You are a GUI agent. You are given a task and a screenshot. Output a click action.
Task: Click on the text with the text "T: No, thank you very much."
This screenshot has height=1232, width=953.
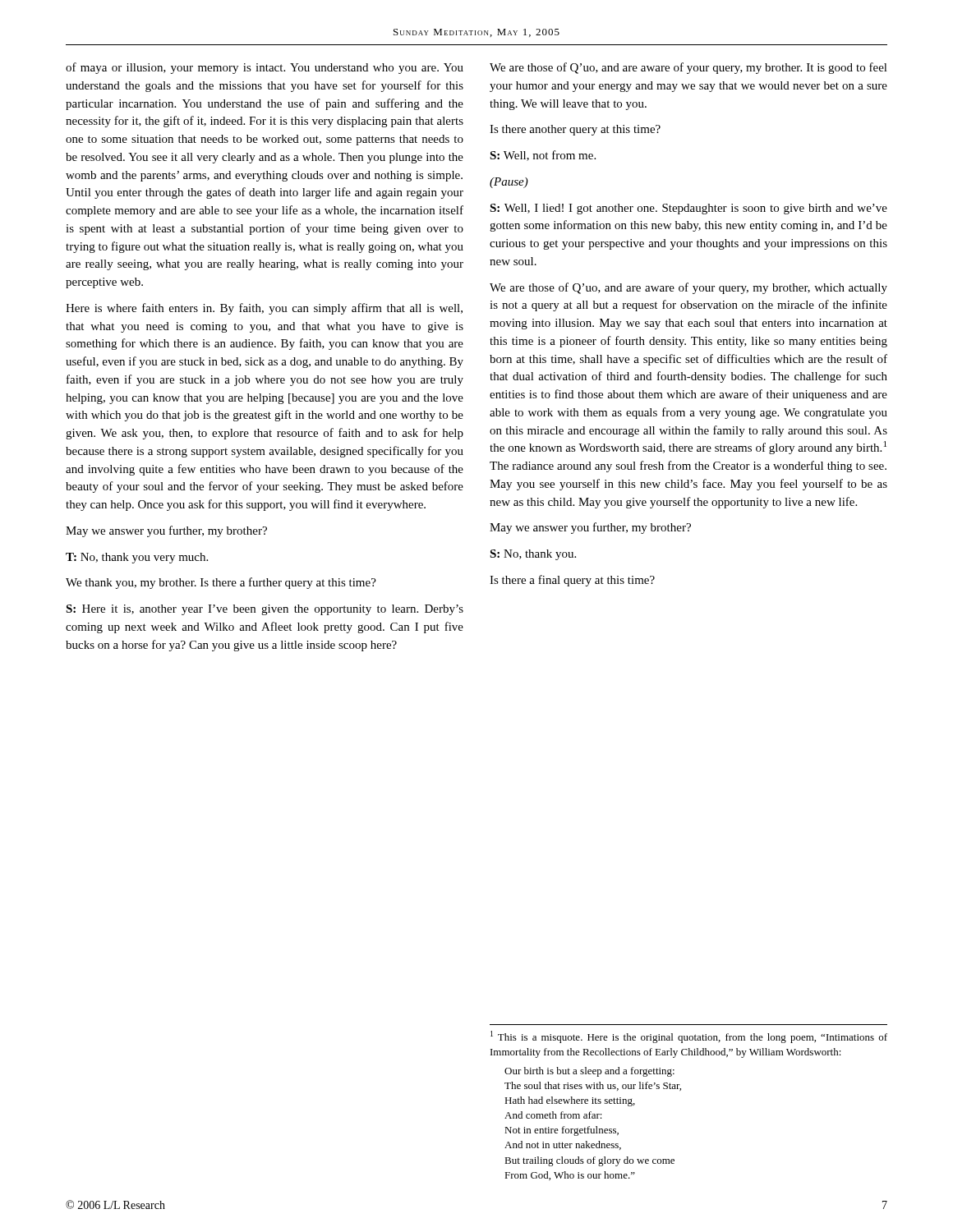pyautogui.click(x=137, y=556)
